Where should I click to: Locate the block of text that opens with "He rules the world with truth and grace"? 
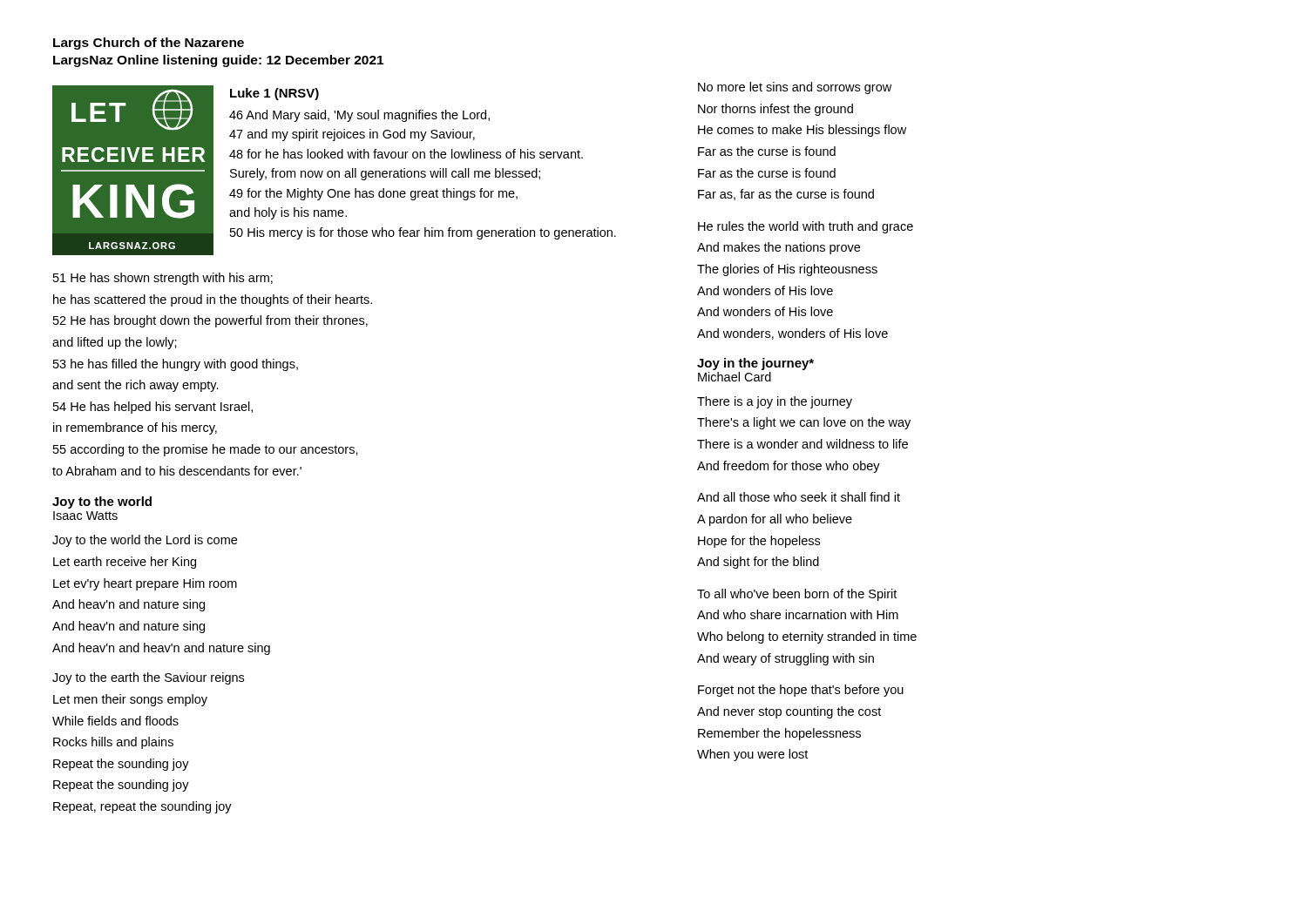coord(805,280)
